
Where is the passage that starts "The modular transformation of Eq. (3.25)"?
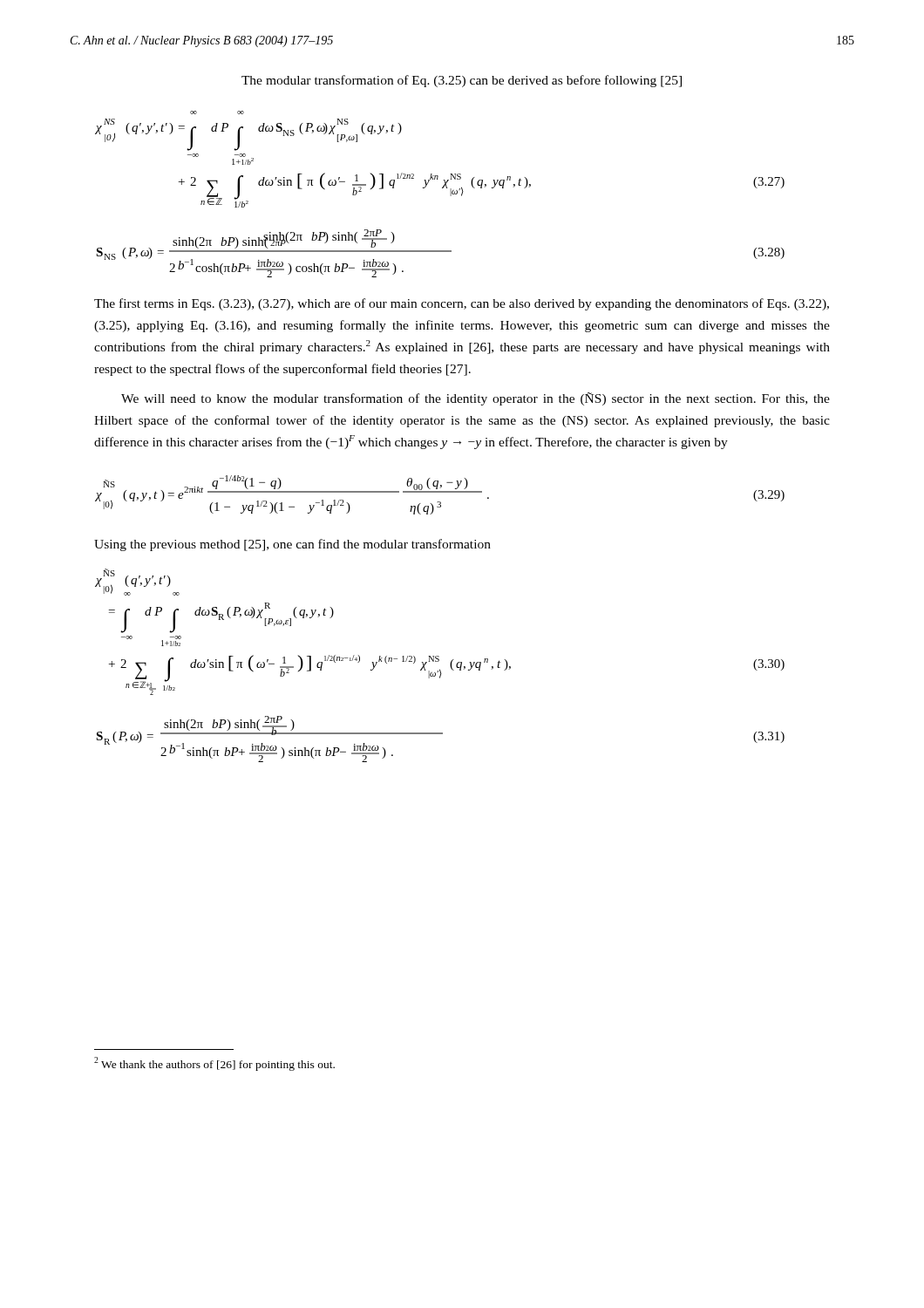pos(462,80)
